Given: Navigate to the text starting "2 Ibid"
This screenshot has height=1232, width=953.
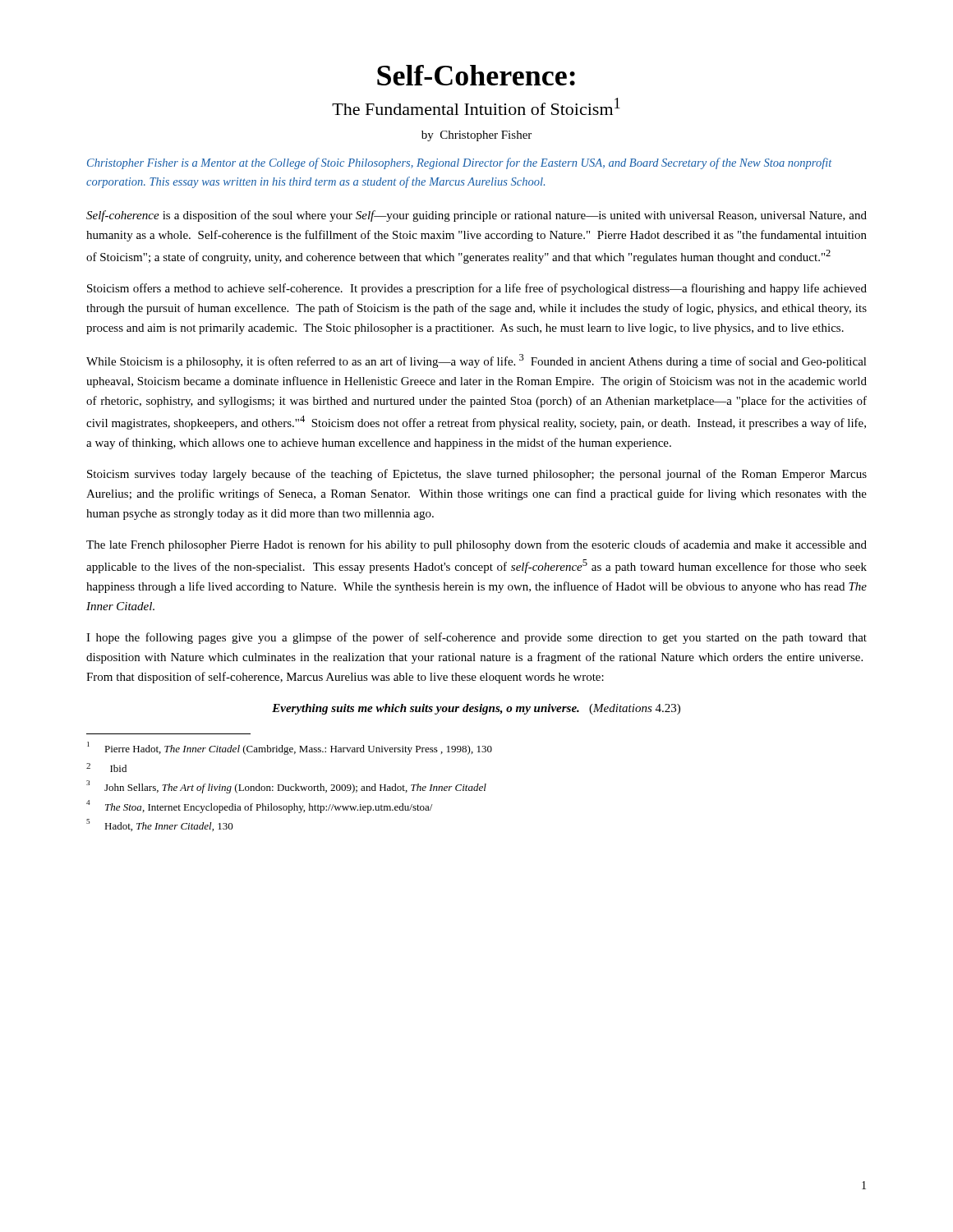Looking at the screenshot, I should click(x=120, y=768).
